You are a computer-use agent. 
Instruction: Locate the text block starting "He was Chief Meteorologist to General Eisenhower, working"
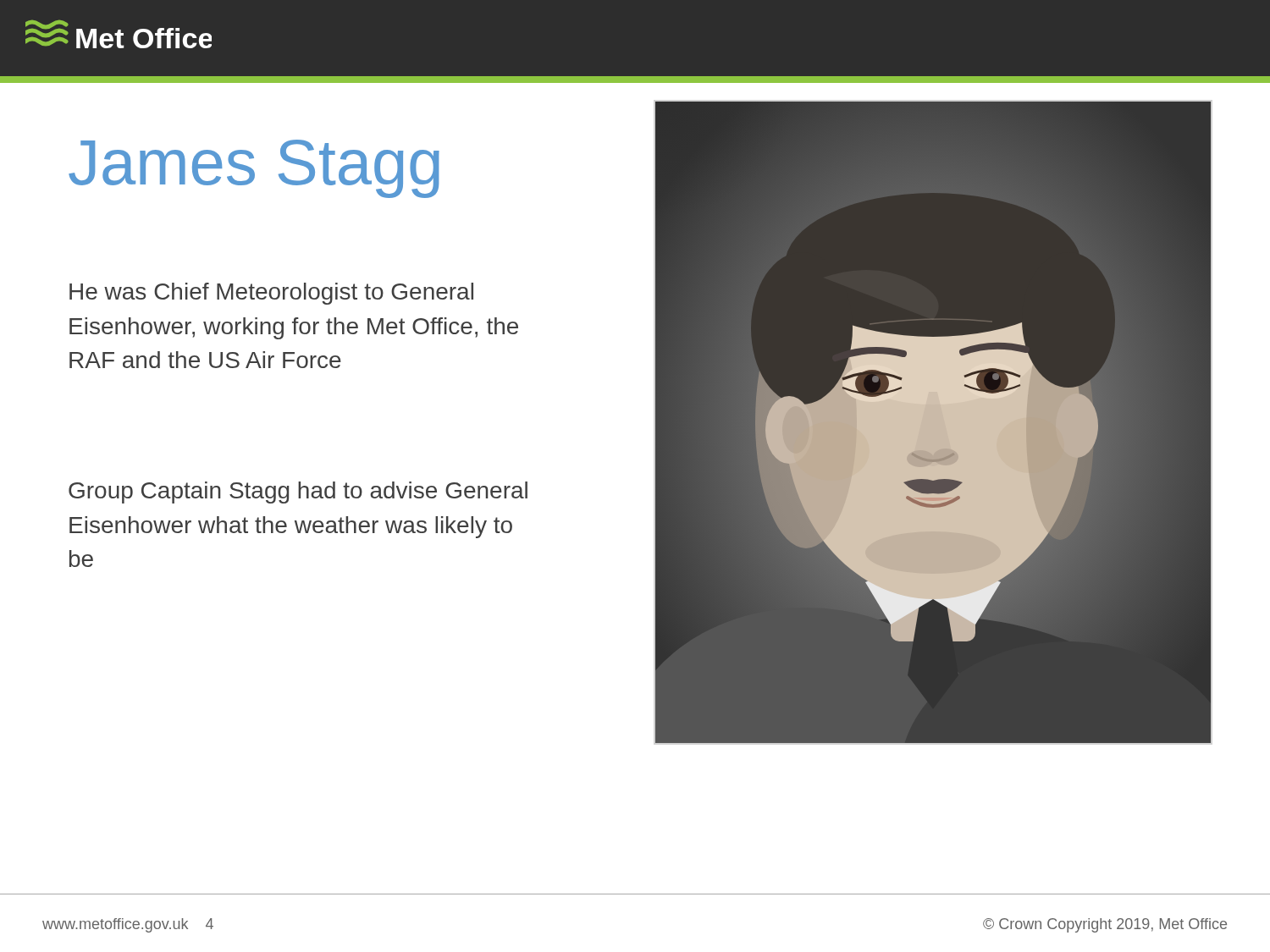point(293,326)
